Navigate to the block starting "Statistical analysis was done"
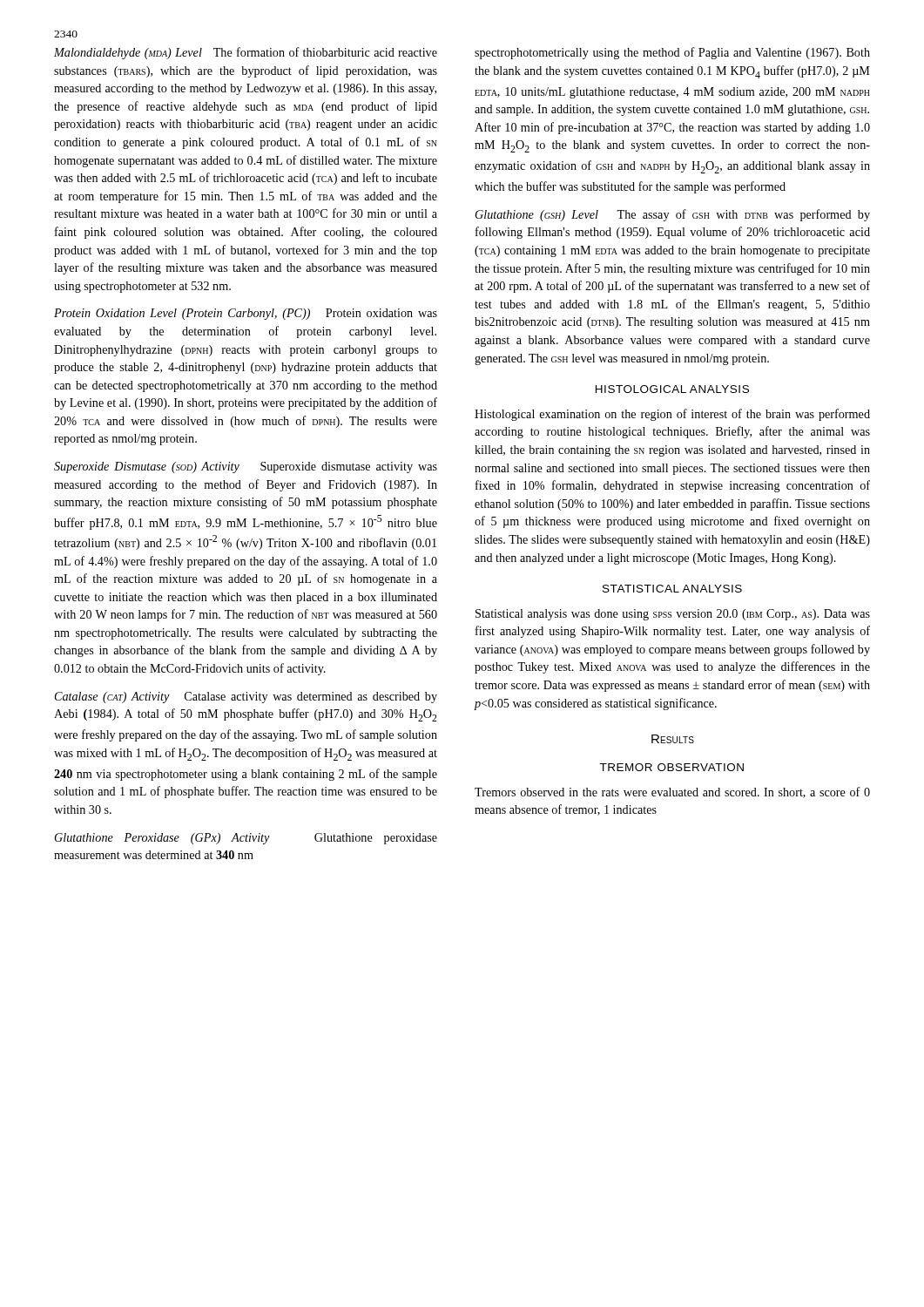 pos(672,658)
